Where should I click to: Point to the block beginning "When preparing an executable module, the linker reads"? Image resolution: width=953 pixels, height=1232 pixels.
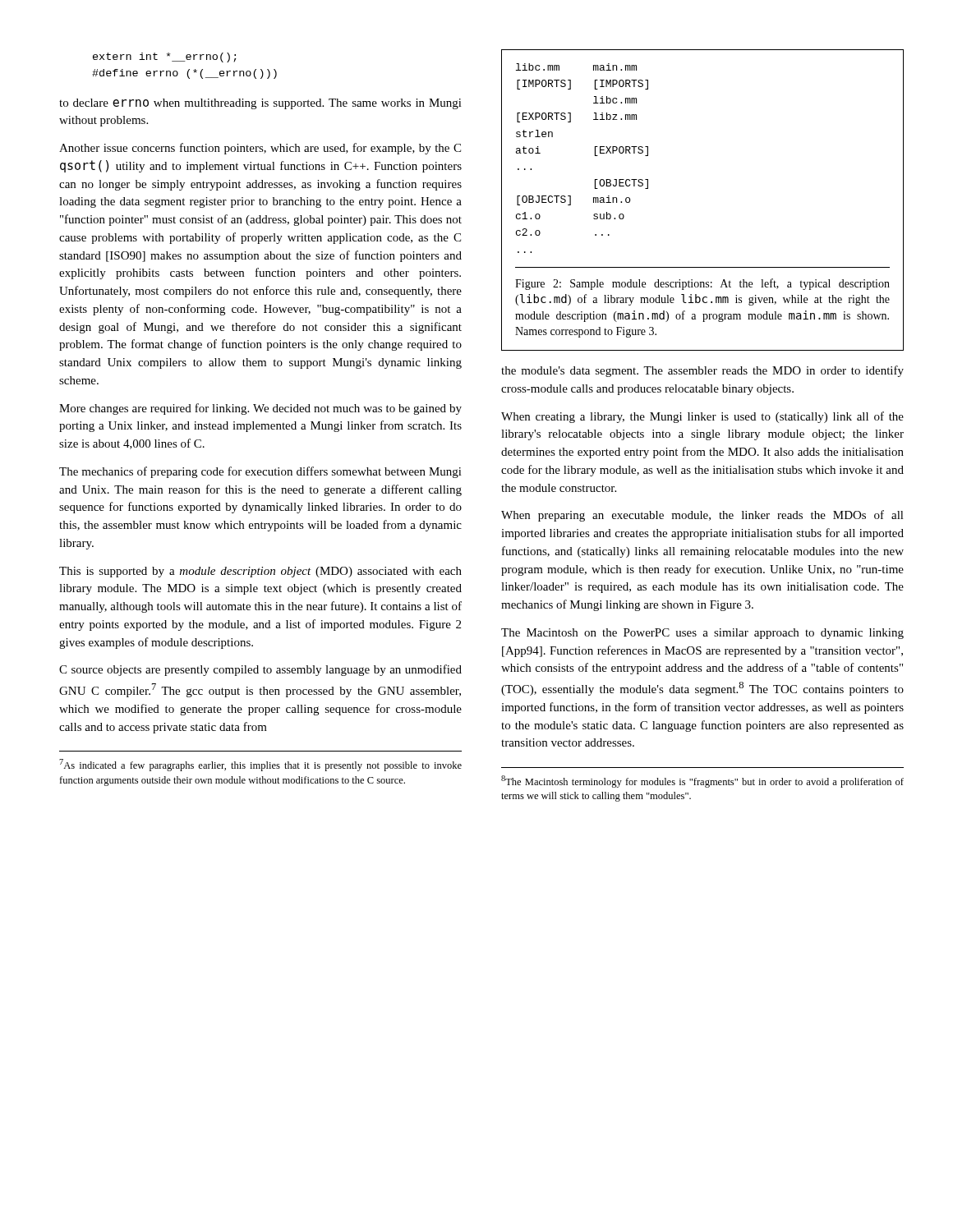702,561
